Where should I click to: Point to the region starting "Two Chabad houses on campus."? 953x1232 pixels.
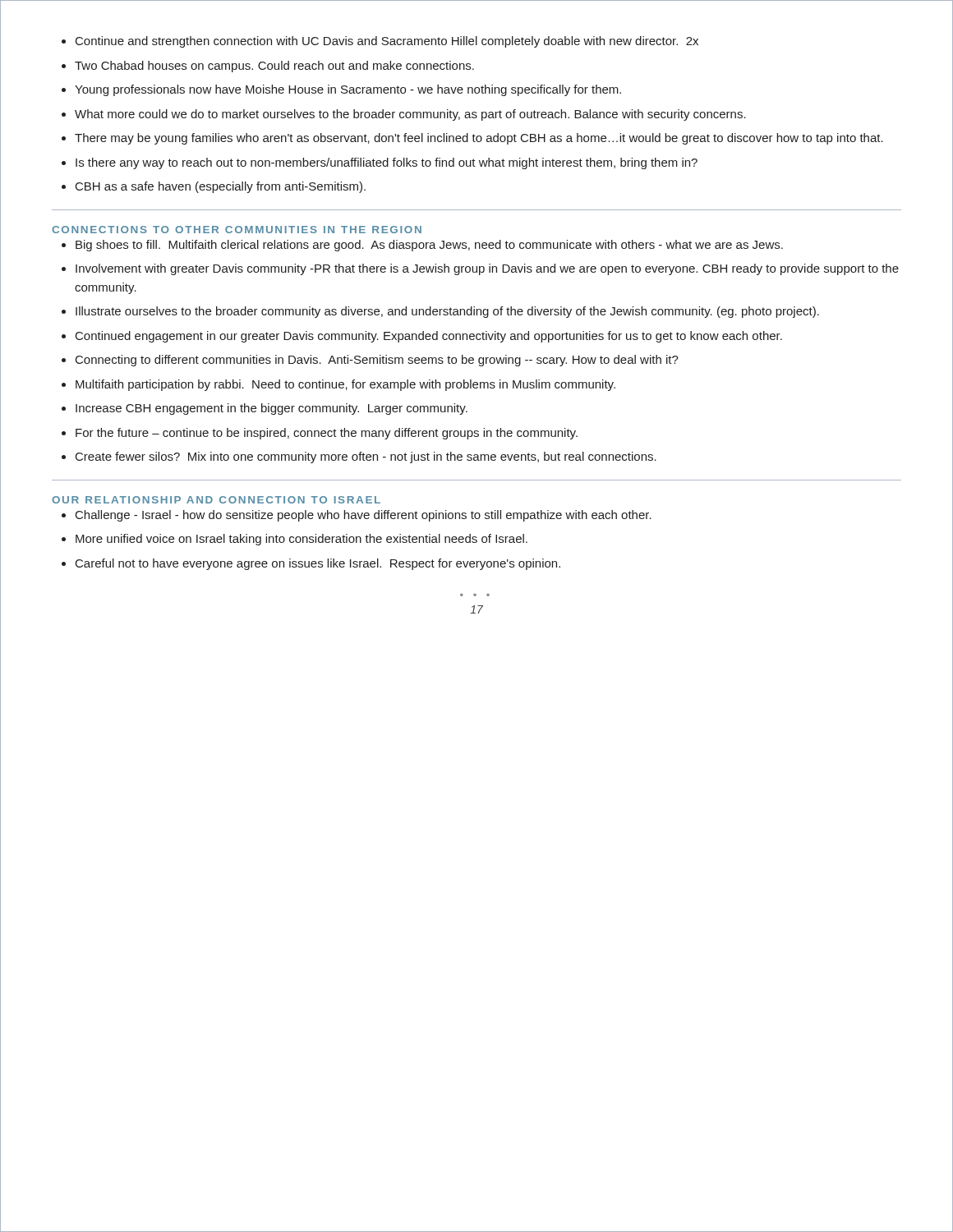point(274,67)
